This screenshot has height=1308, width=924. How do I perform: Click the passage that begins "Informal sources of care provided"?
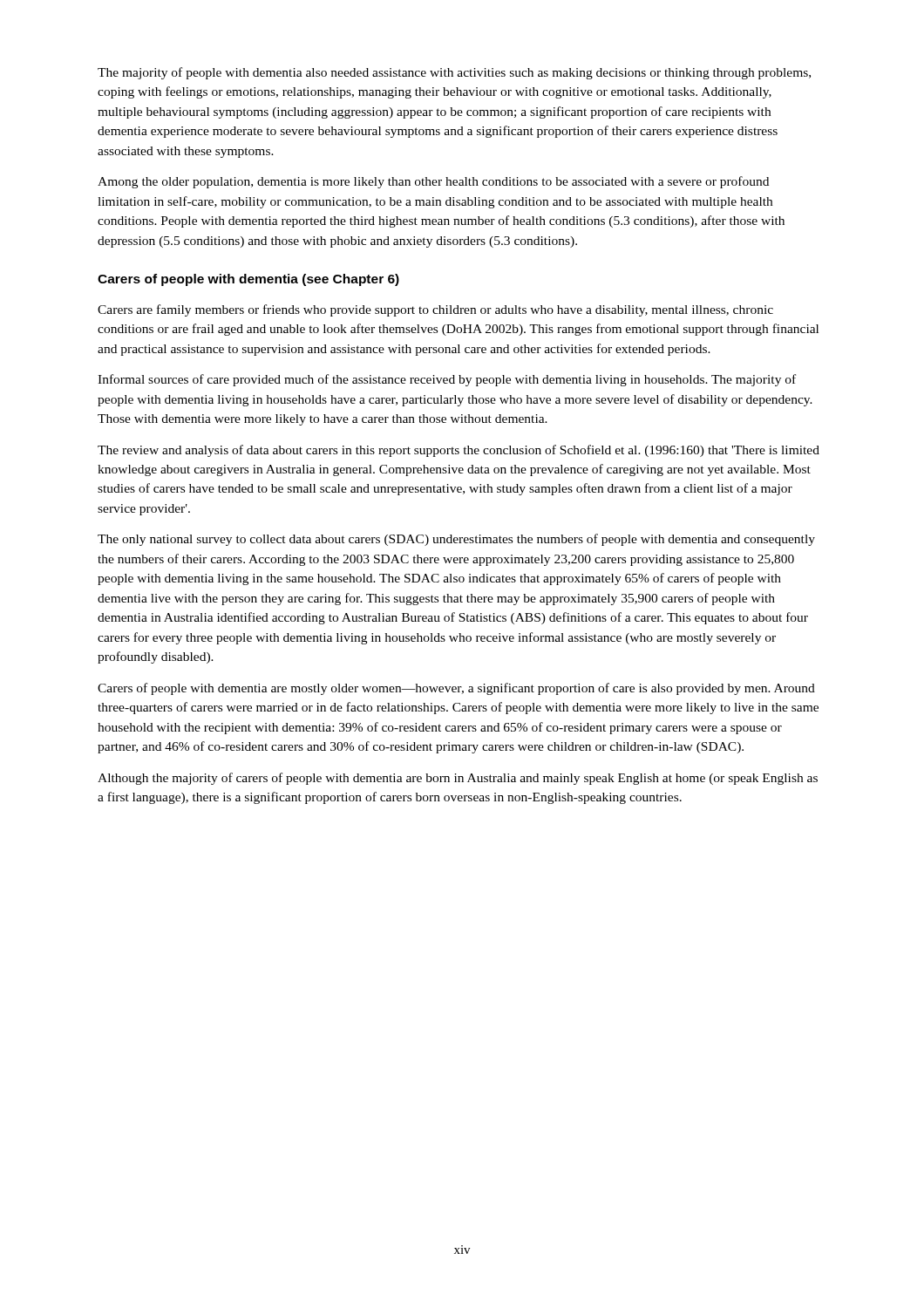coord(459,399)
